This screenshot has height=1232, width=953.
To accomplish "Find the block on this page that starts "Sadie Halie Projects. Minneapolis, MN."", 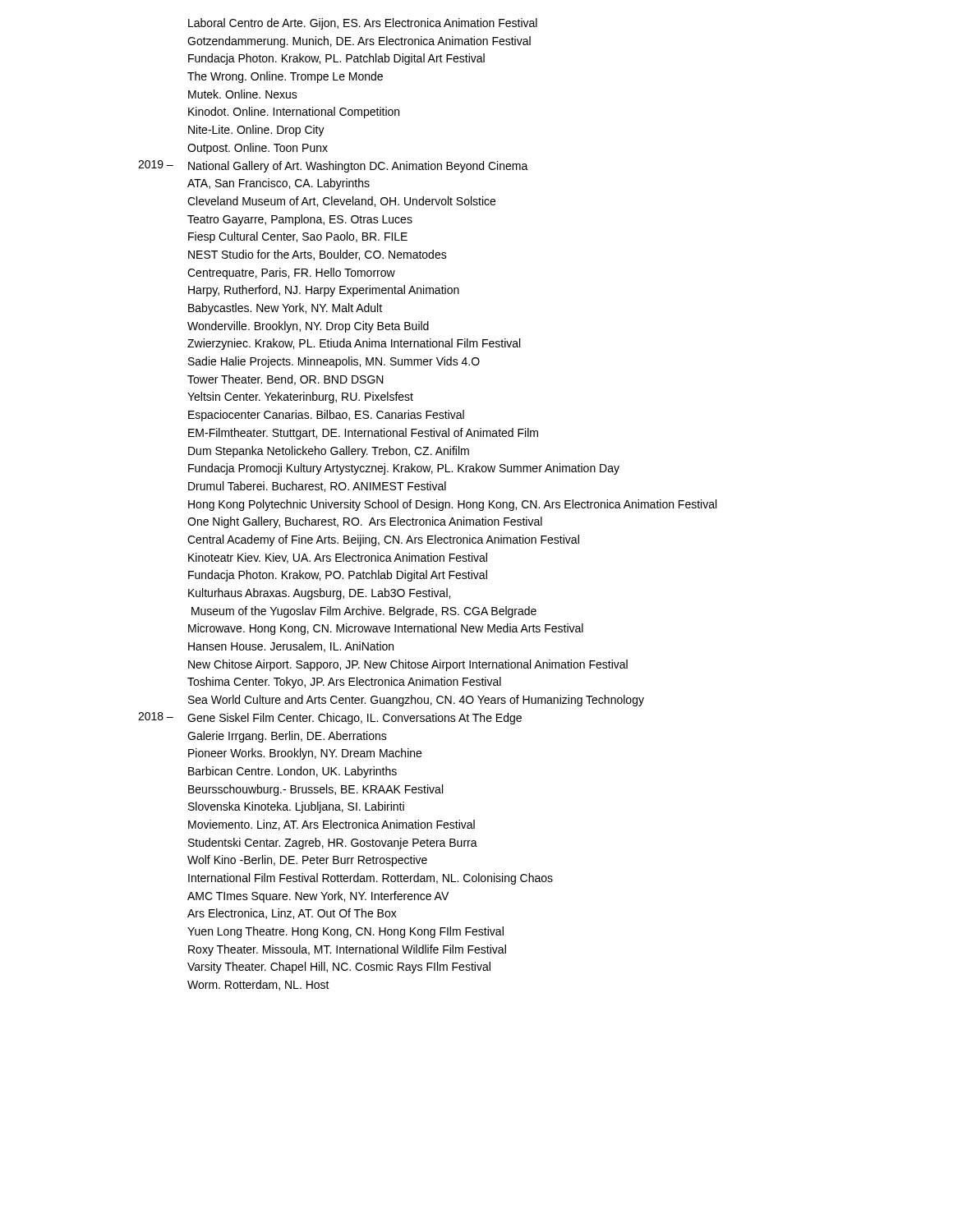I will coord(334,361).
